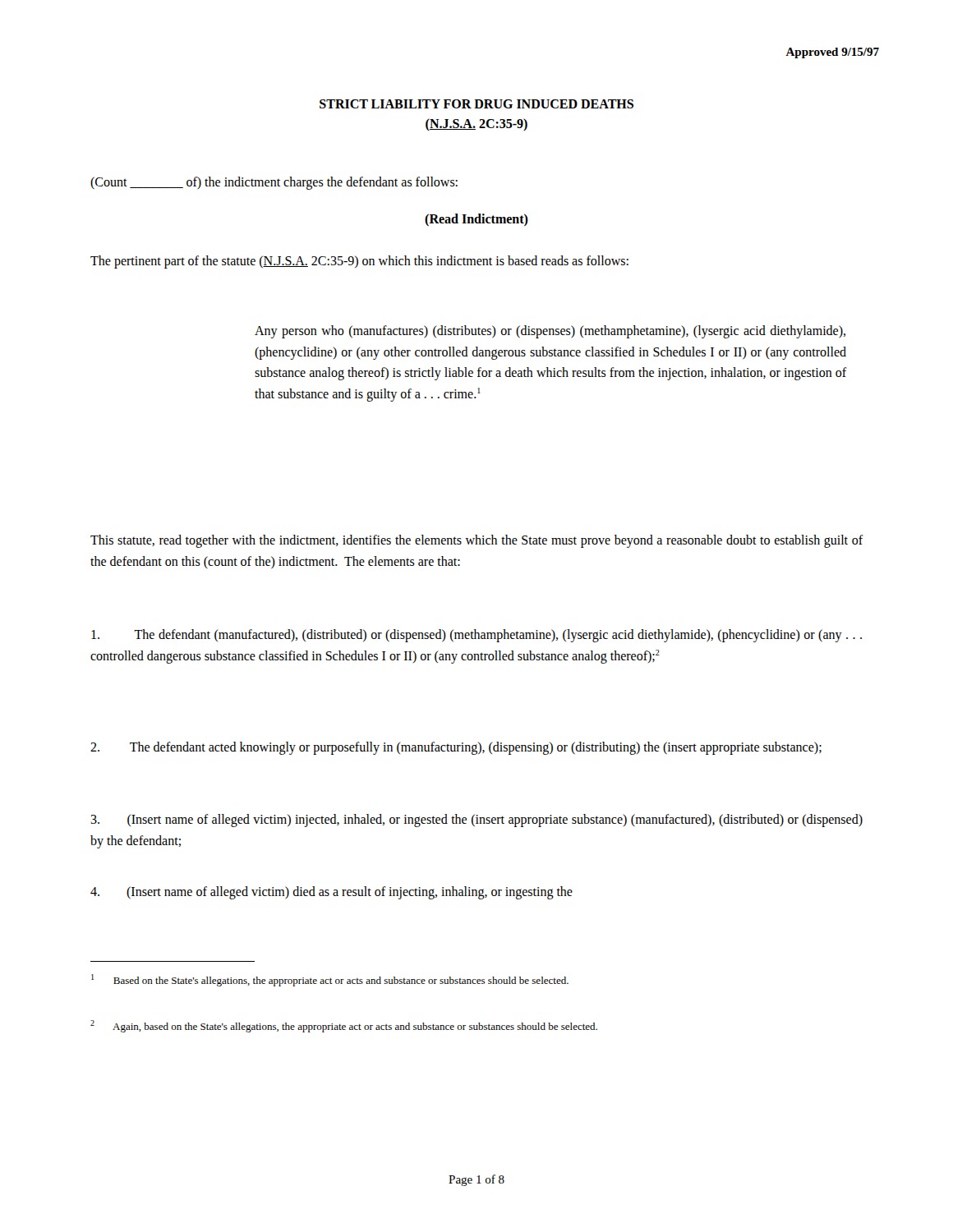Find the title containing "STRICT LIABILITY FOR"

click(476, 114)
